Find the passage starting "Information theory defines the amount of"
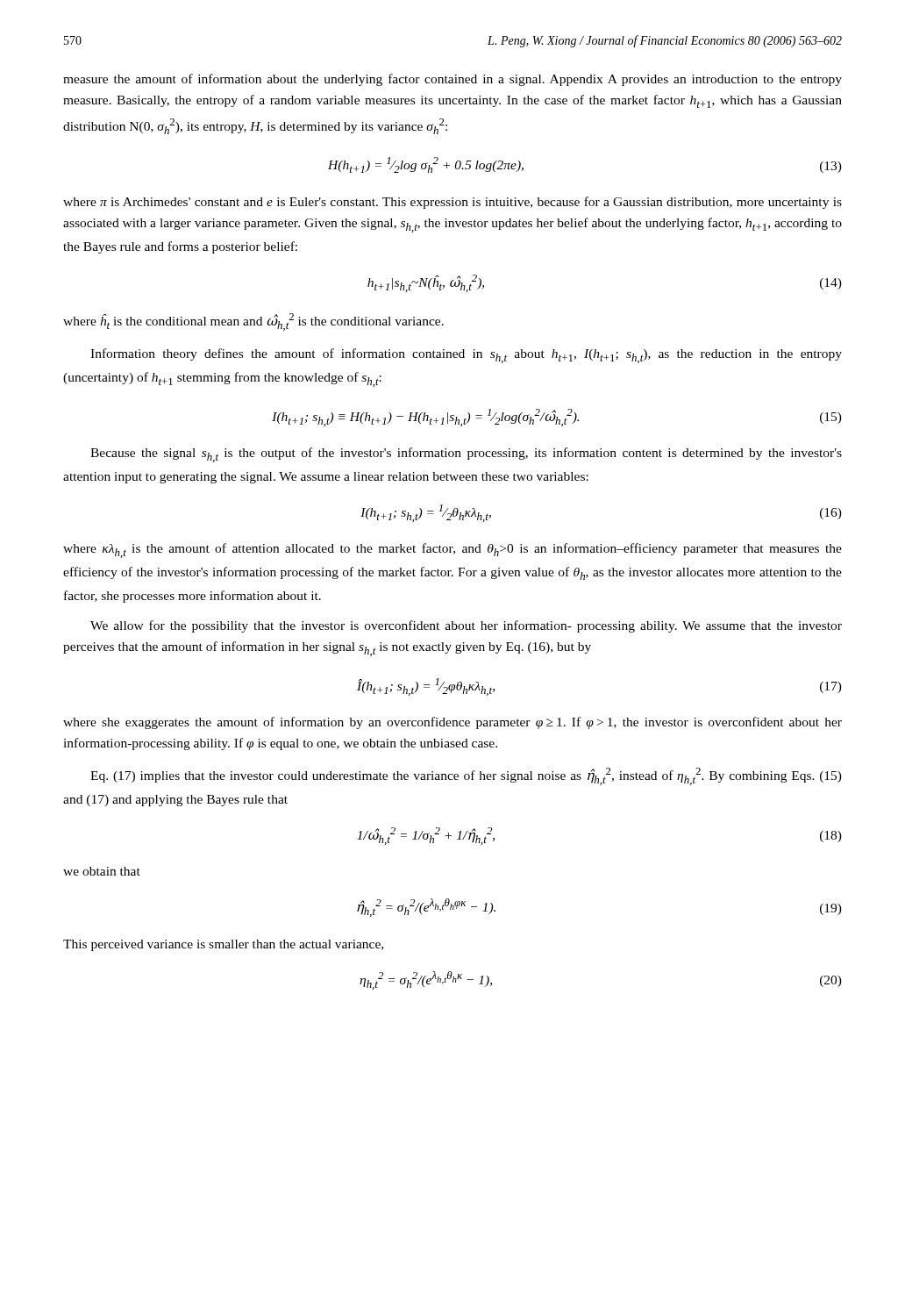The height and width of the screenshot is (1316, 905). (x=452, y=367)
